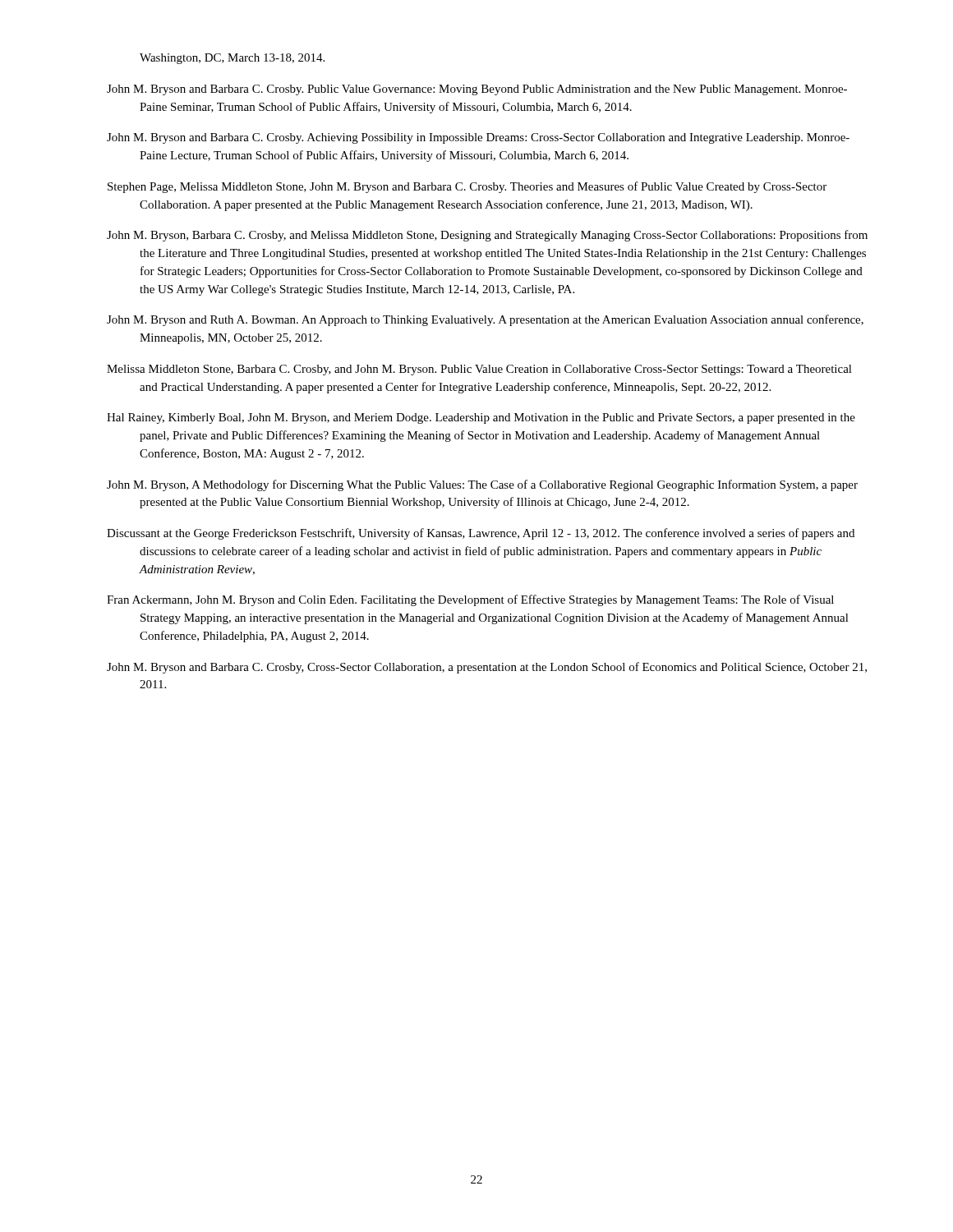
Task: Locate the passage starting "Melissa Middleton Stone, Barbara C. Crosby, and John"
Action: pos(479,377)
